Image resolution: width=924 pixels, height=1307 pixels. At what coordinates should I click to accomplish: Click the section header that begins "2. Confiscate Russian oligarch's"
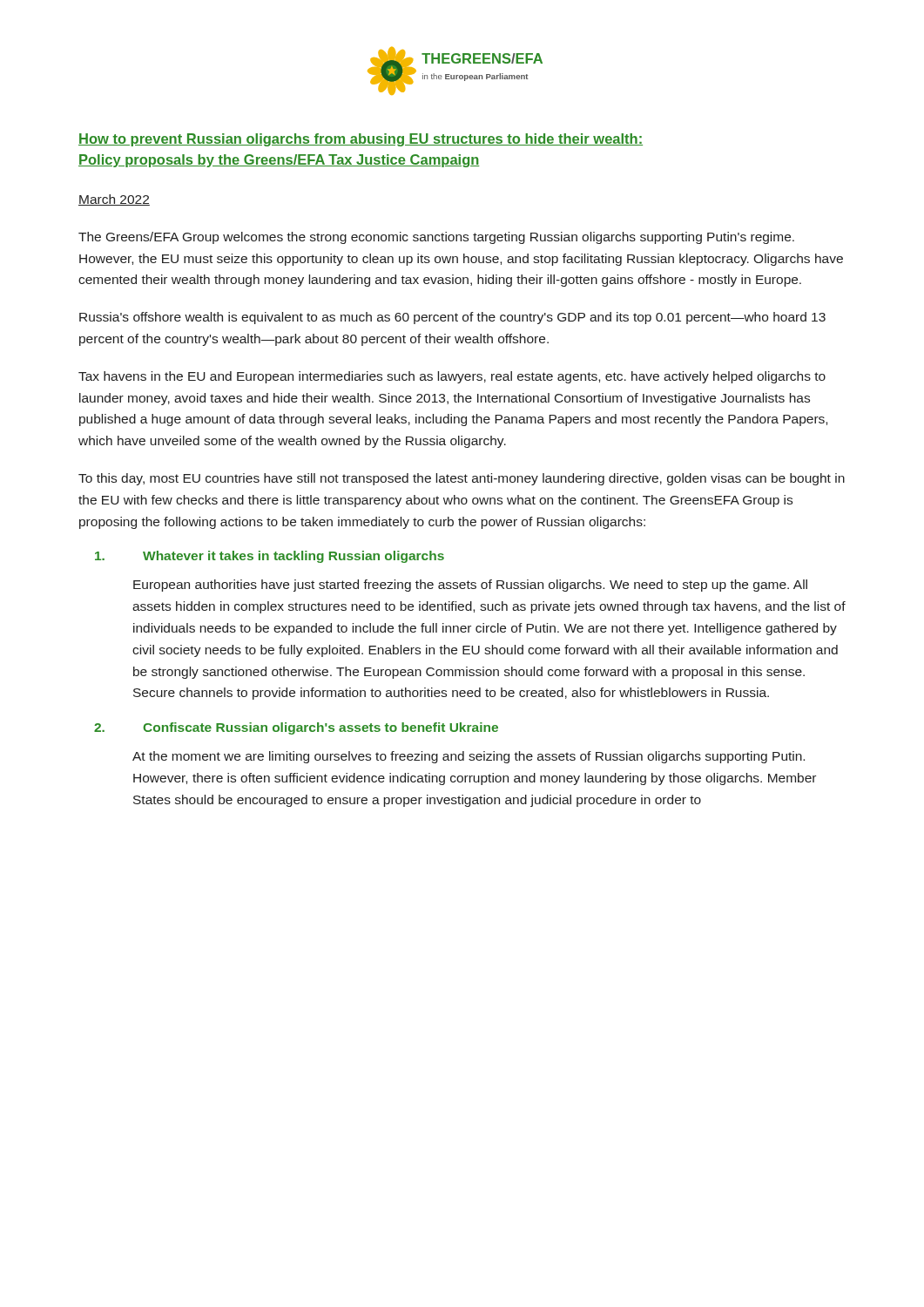click(x=288, y=728)
